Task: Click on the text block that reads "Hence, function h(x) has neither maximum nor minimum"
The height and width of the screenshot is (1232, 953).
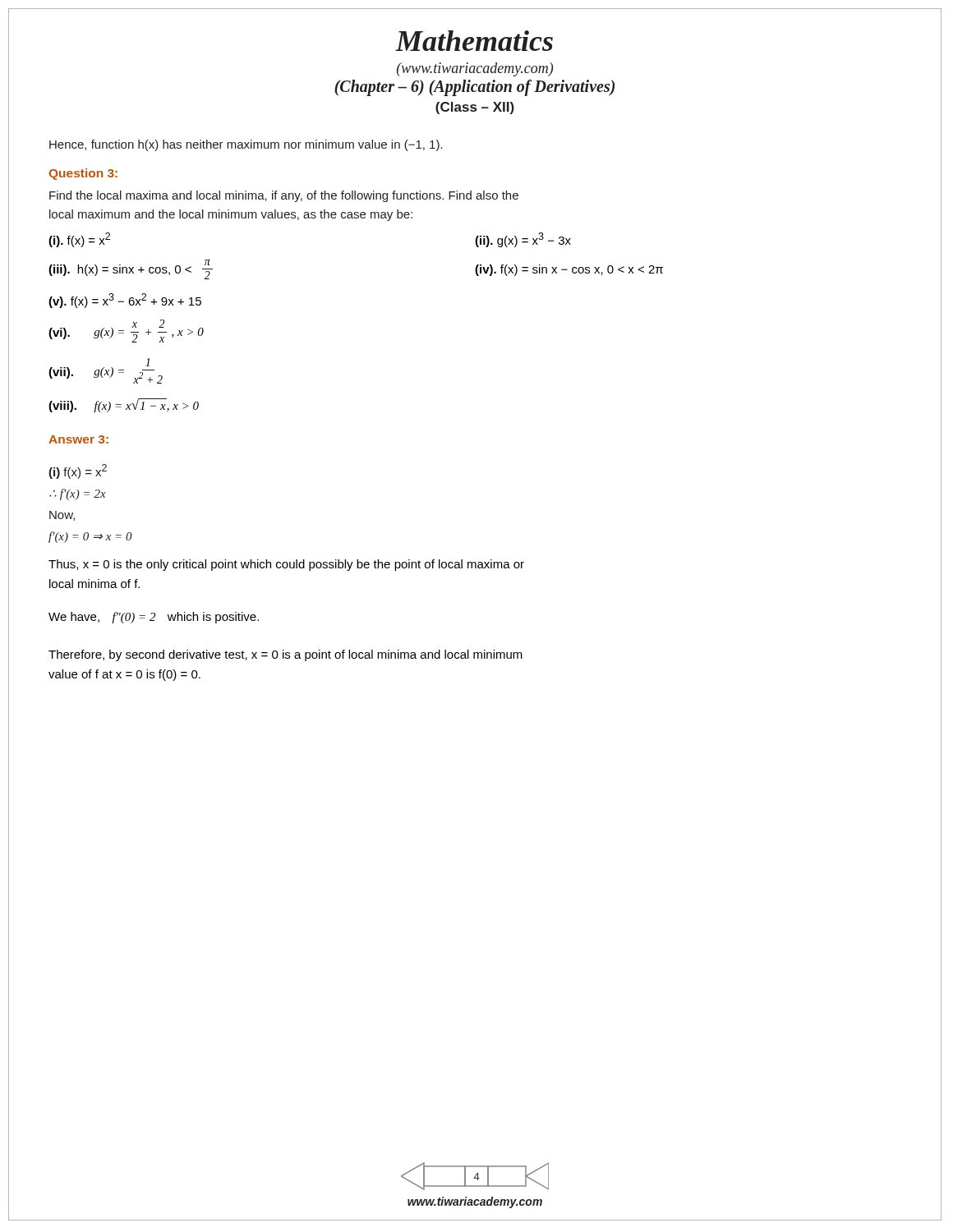Action: 246,144
